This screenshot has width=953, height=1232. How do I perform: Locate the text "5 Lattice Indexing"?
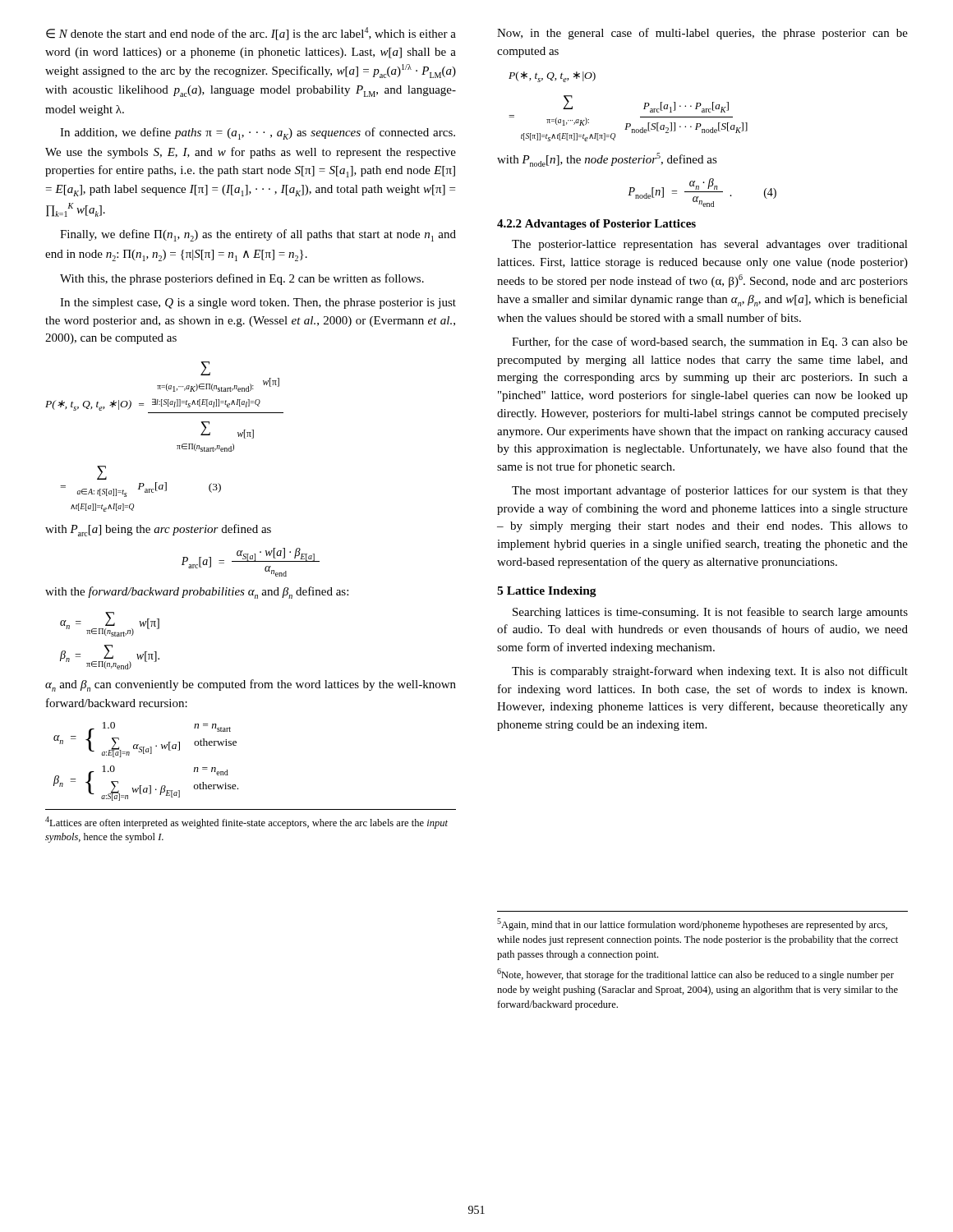click(x=547, y=590)
